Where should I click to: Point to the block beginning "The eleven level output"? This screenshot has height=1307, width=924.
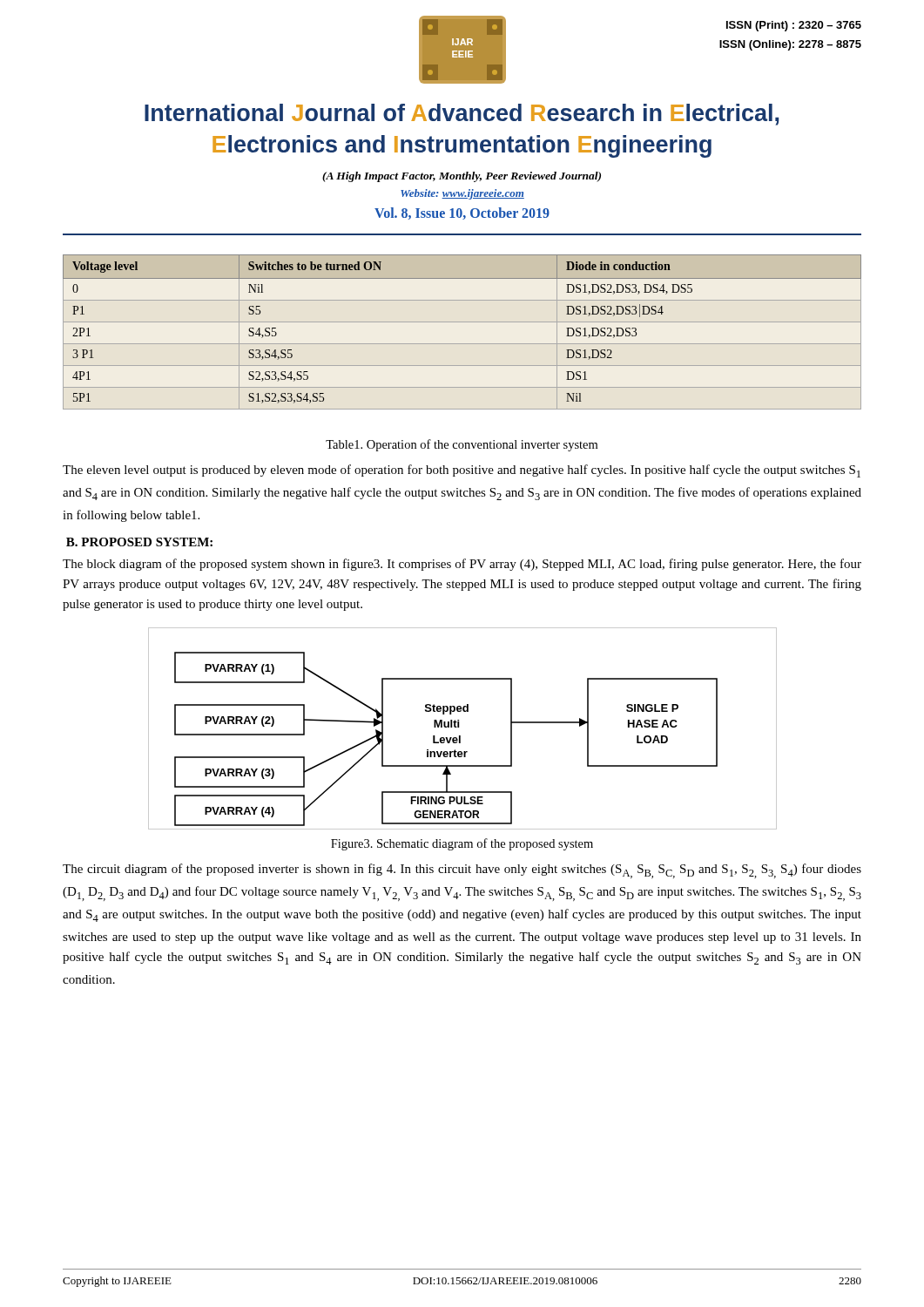pyautogui.click(x=462, y=492)
